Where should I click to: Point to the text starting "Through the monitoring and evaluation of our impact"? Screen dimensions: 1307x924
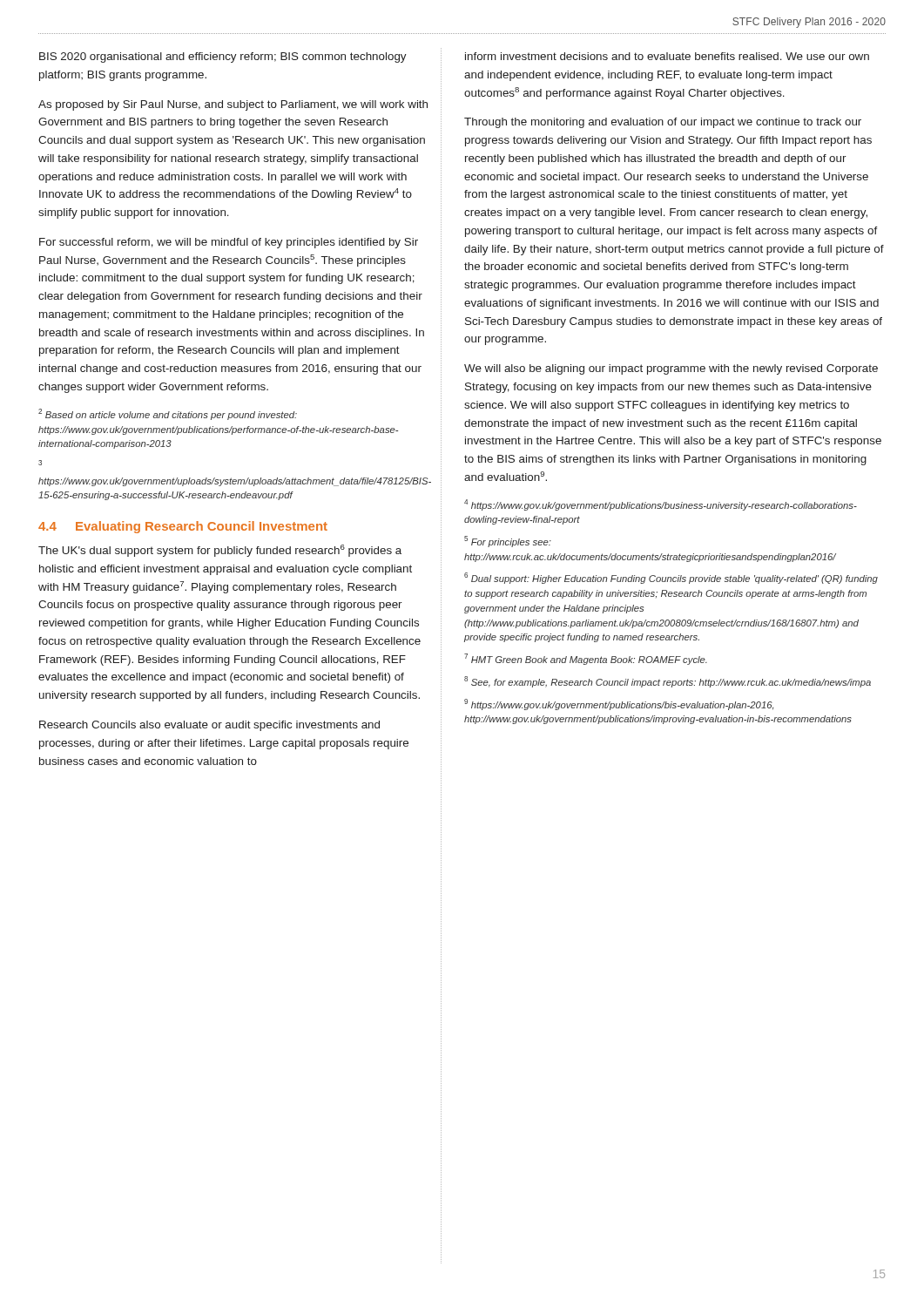tap(674, 230)
